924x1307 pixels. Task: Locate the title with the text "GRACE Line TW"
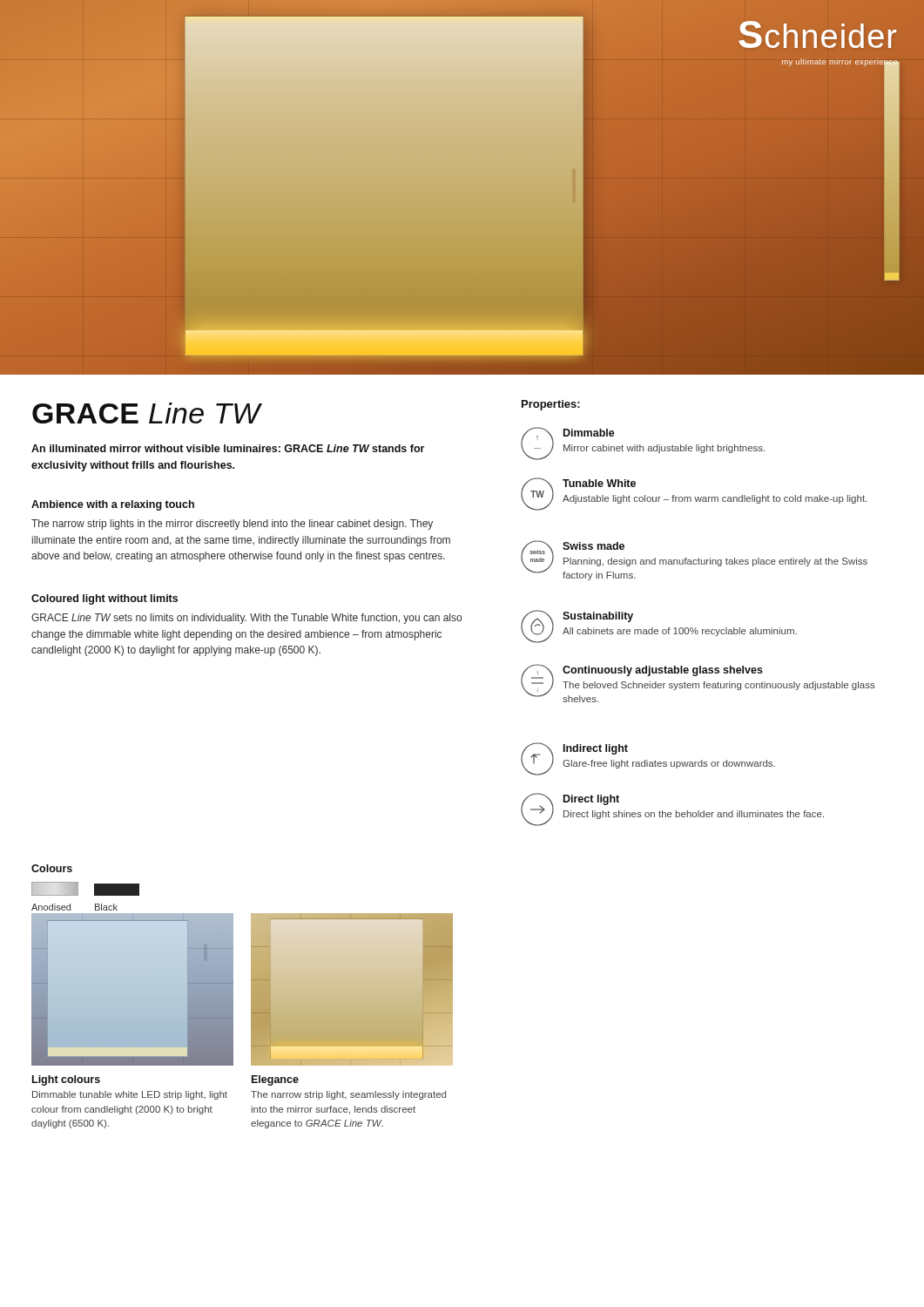click(146, 414)
